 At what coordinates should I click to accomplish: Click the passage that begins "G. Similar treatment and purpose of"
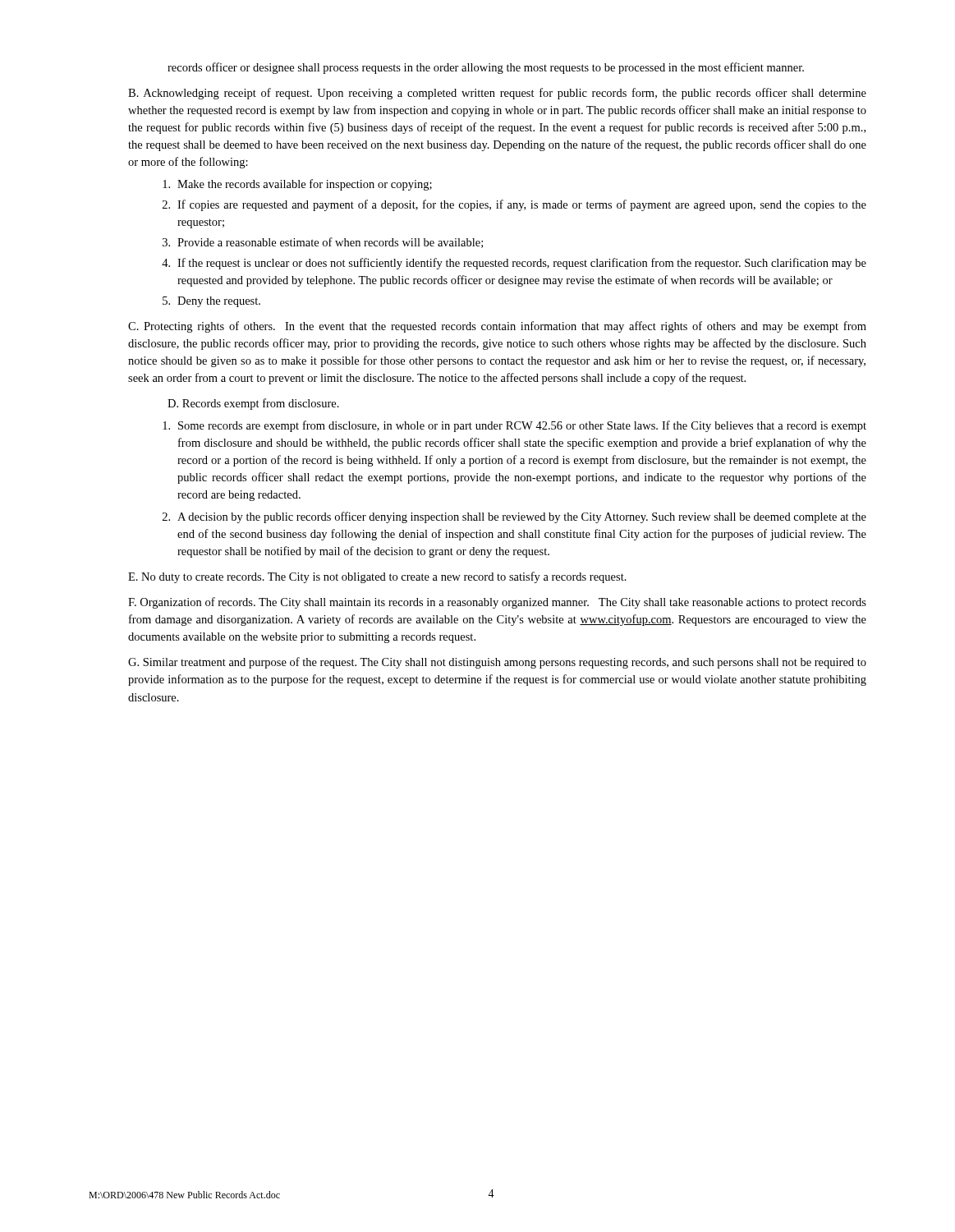pyautogui.click(x=497, y=680)
